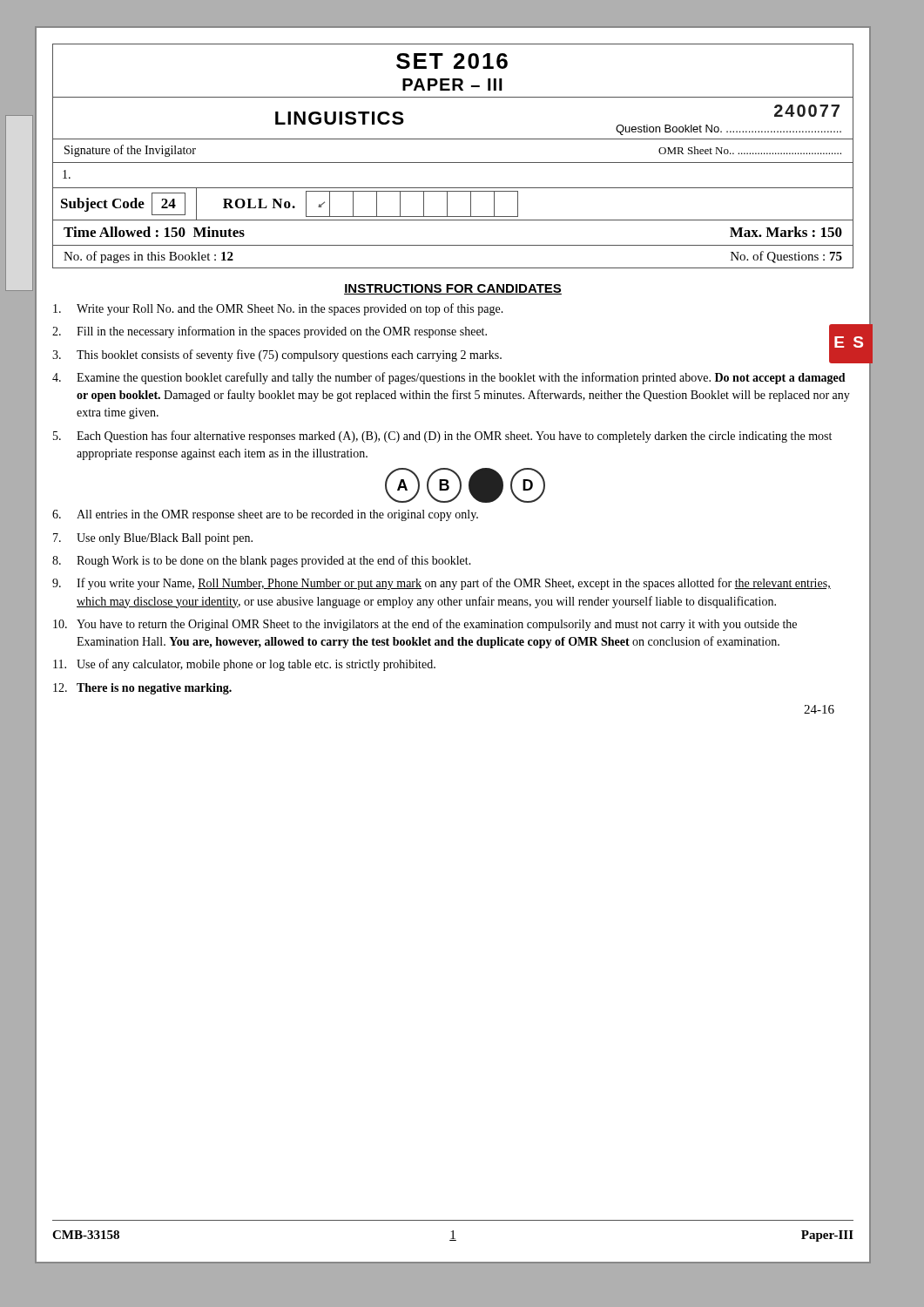The image size is (924, 1307).
Task: Select the text starting "2. Fill in the necessary information in"
Action: [x=453, y=332]
